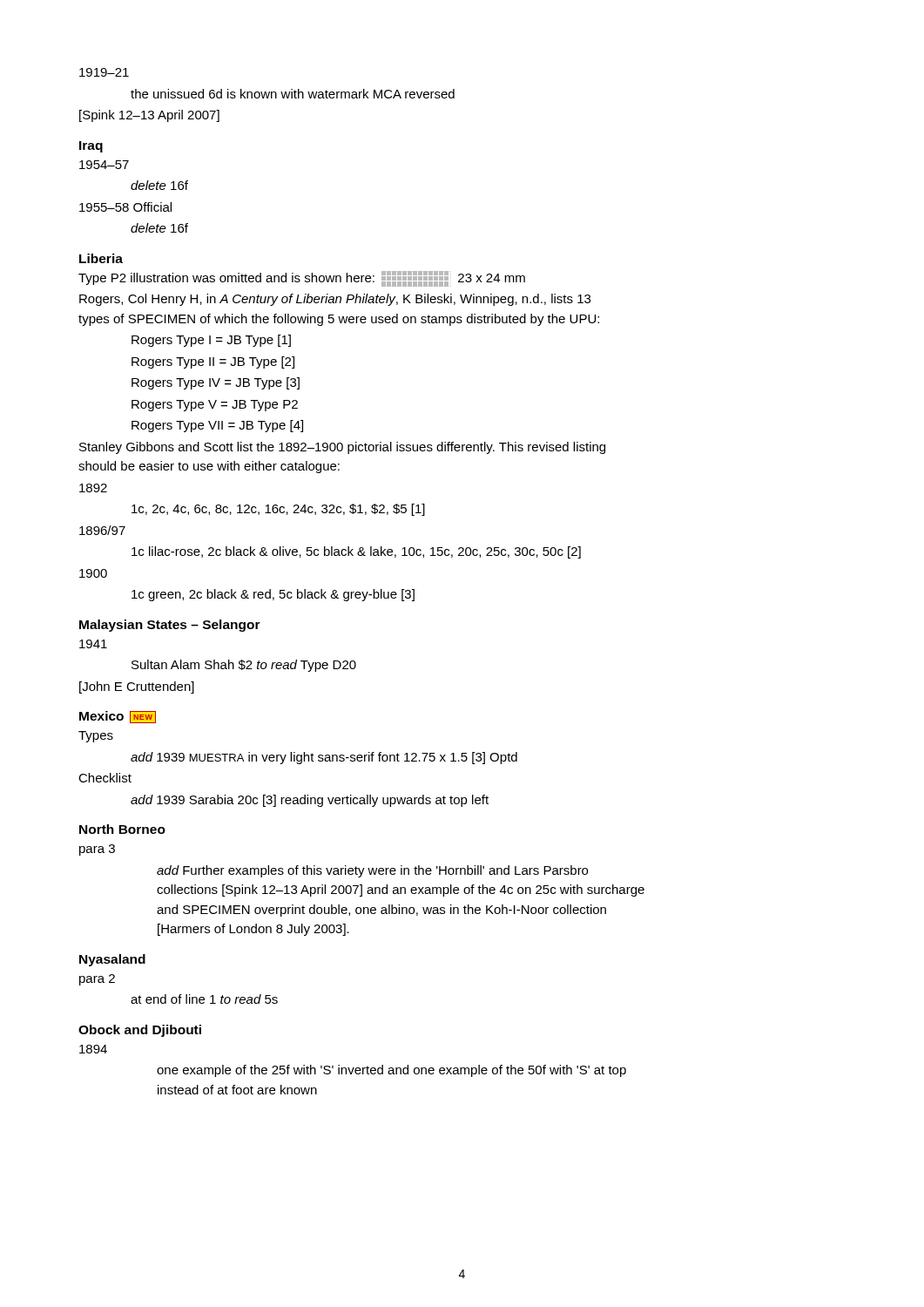
Task: Navigate to the region starting "Rogers Type VII = JB Type [4]"
Action: point(217,425)
